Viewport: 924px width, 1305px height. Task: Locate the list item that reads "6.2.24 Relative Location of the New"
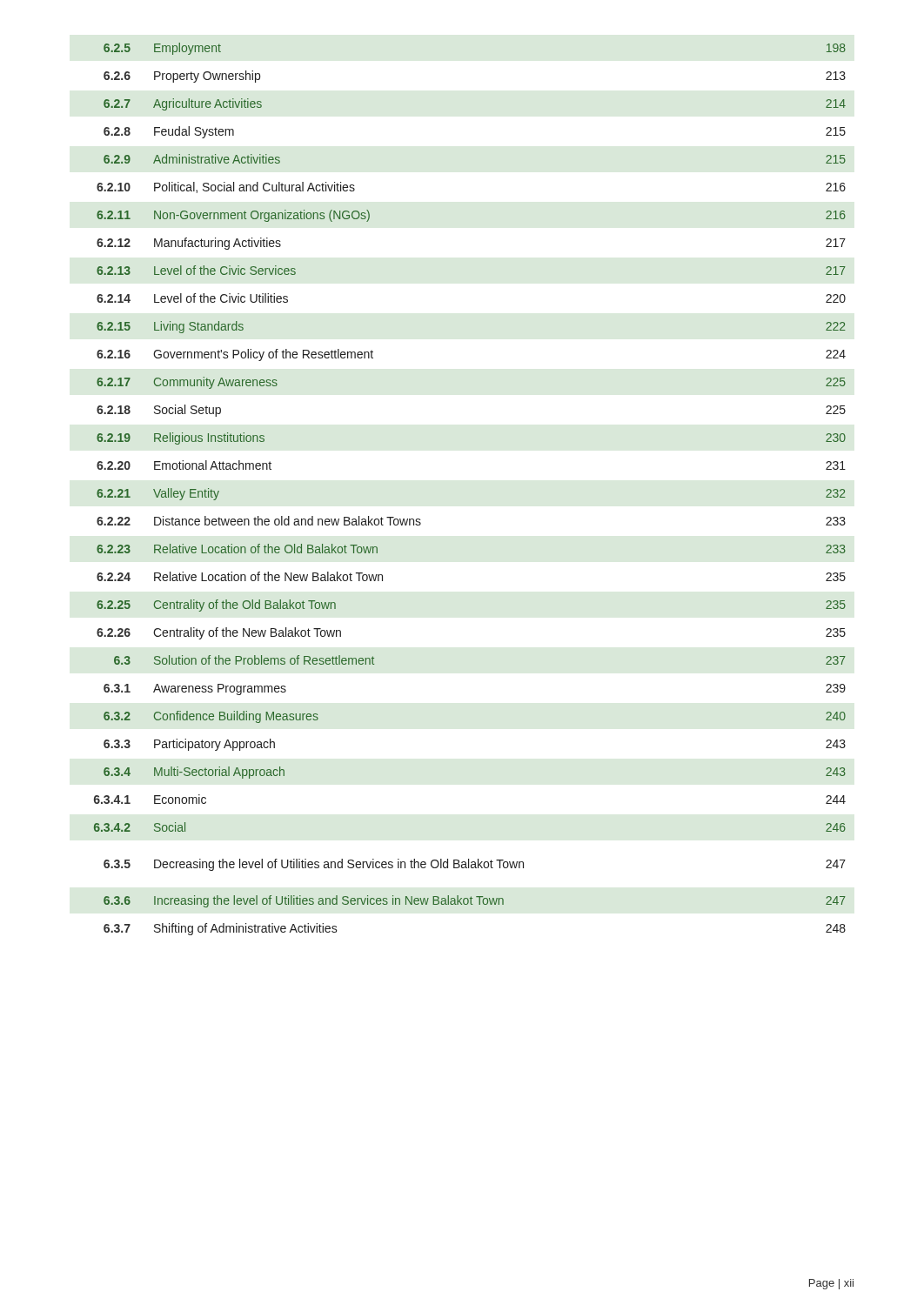click(x=111, y=576)
